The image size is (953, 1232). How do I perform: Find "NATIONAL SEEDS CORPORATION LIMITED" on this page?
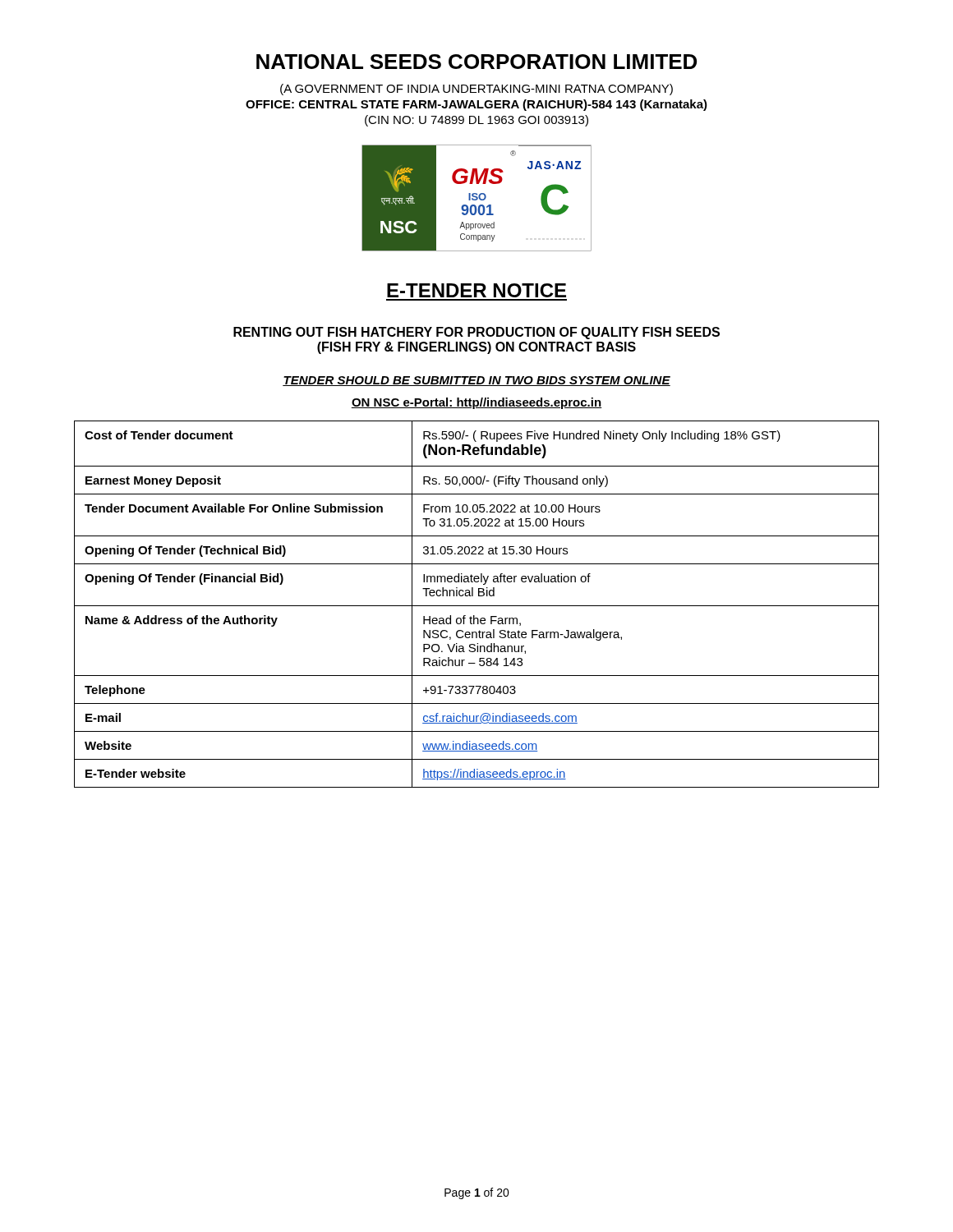pyautogui.click(x=476, y=62)
